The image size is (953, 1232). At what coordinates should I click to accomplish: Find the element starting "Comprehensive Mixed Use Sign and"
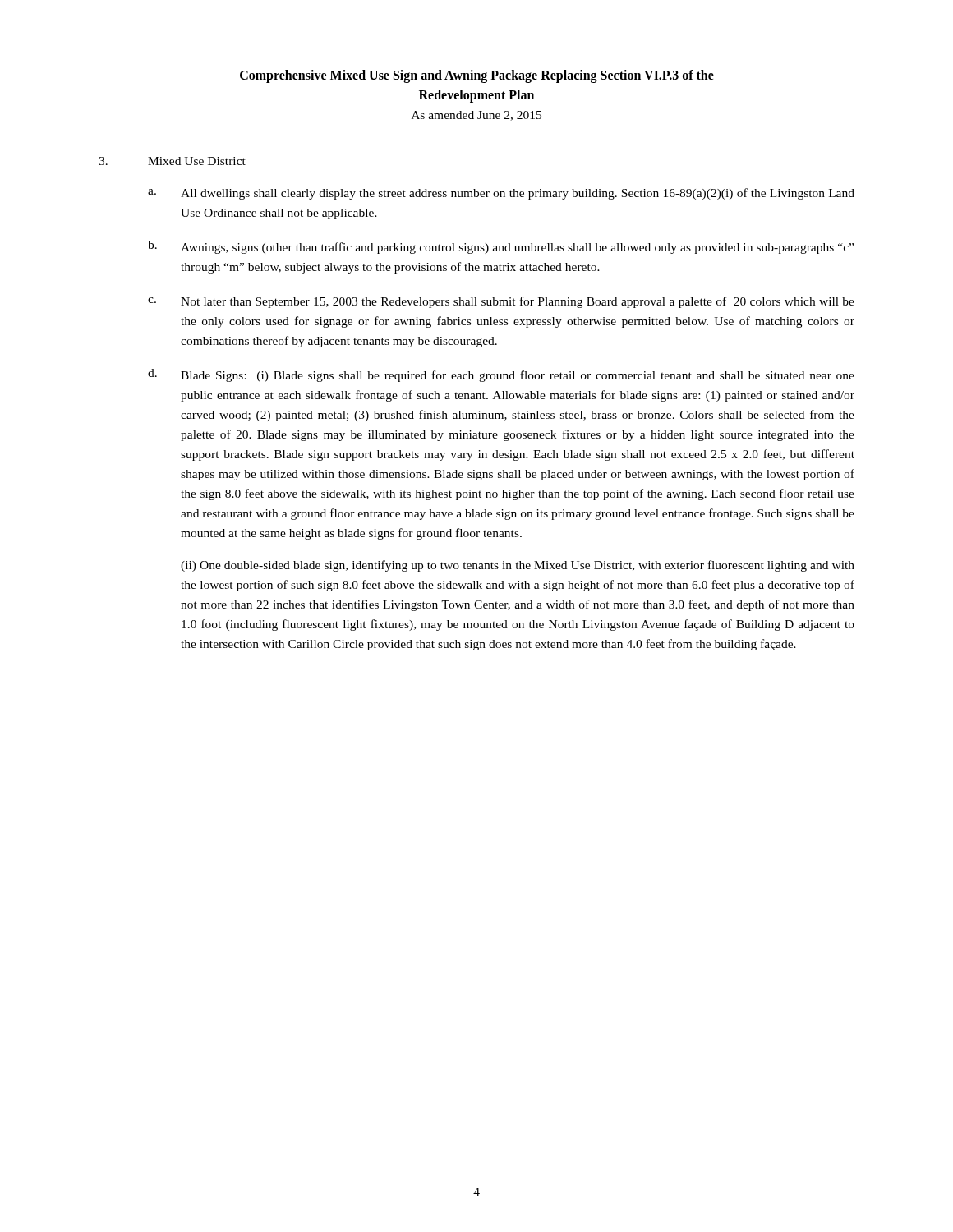point(476,95)
